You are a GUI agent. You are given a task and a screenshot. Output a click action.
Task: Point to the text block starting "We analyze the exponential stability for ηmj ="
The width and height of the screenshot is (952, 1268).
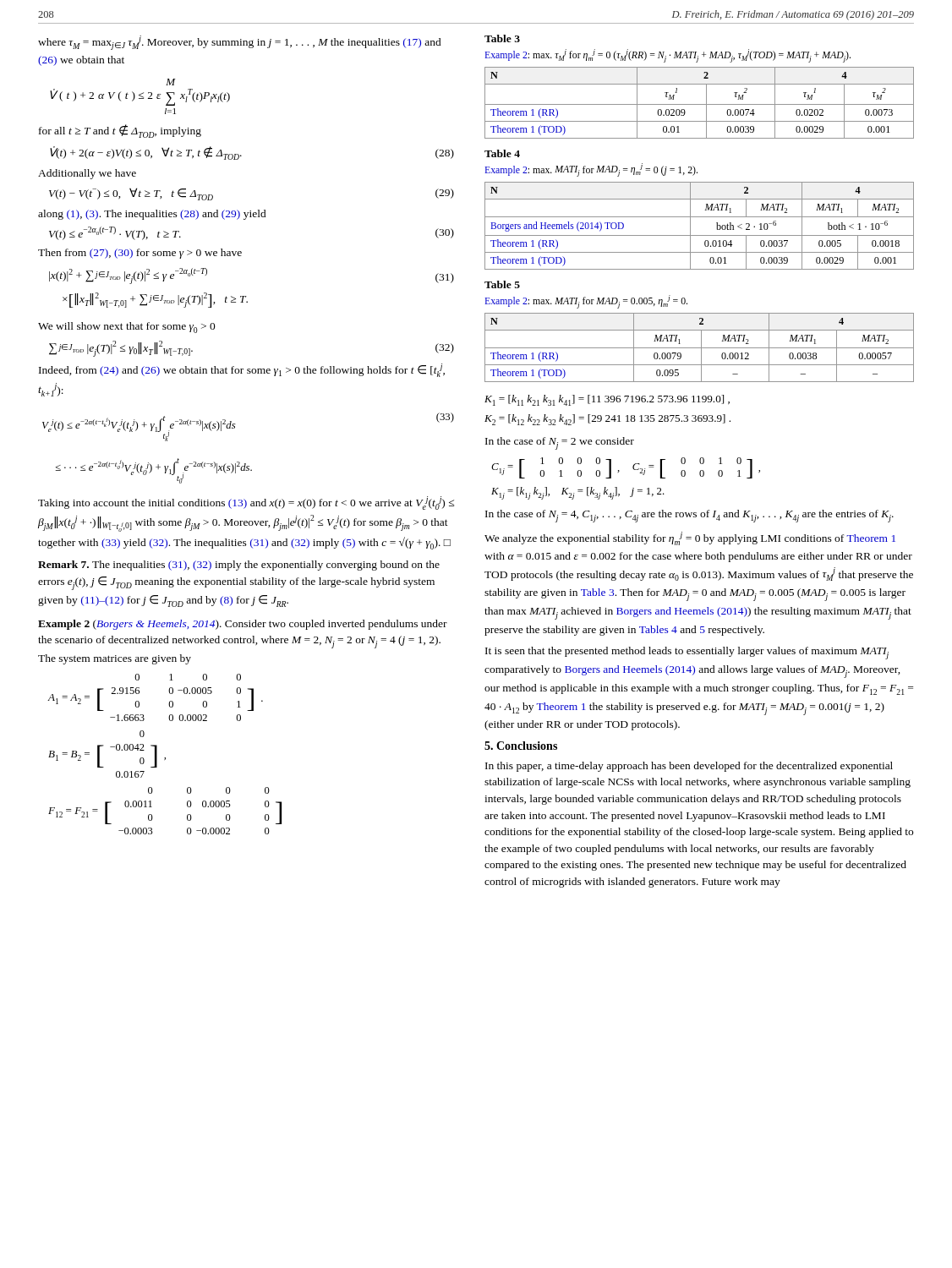(699, 582)
